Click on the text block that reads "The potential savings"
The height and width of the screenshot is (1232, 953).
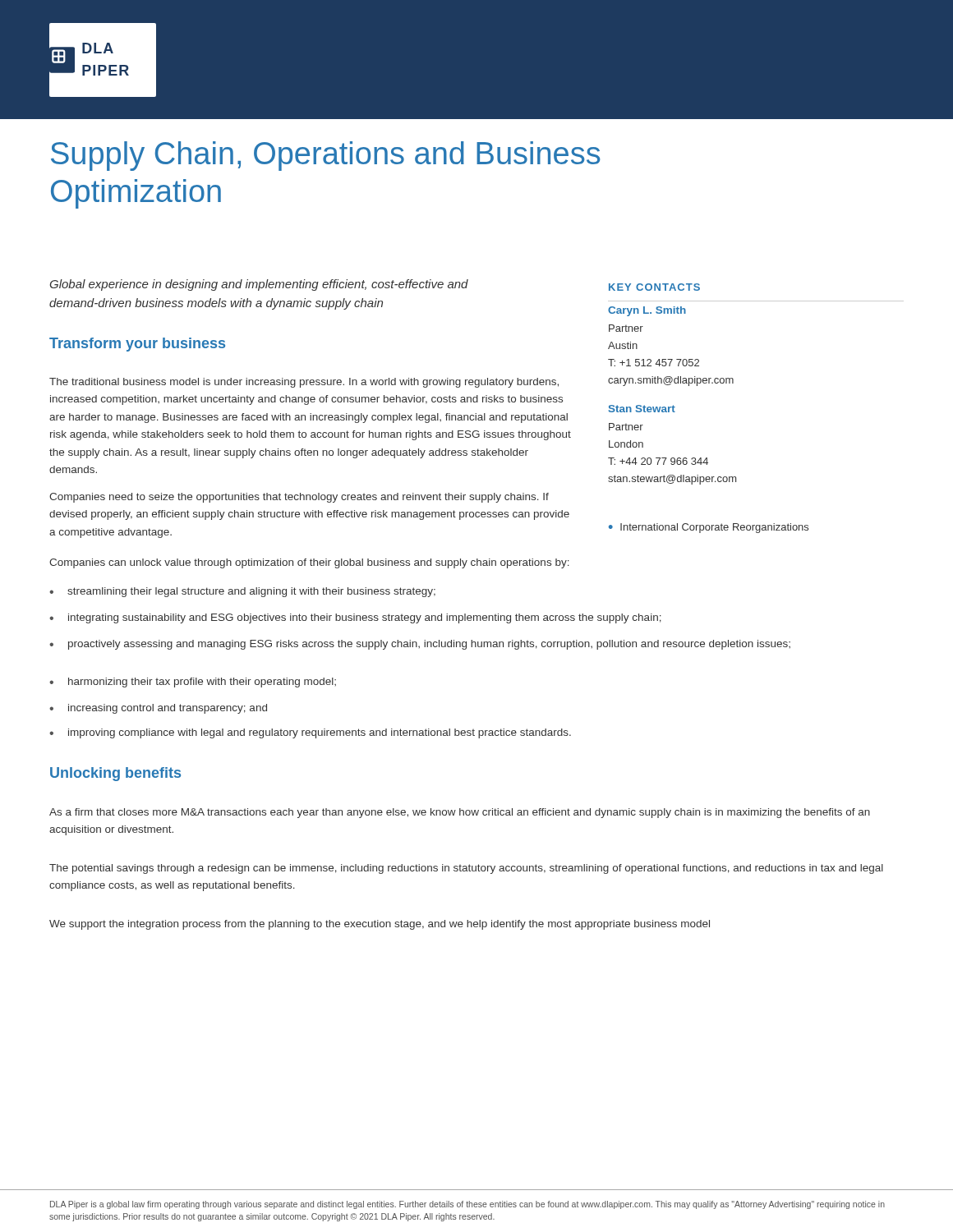[476, 876]
